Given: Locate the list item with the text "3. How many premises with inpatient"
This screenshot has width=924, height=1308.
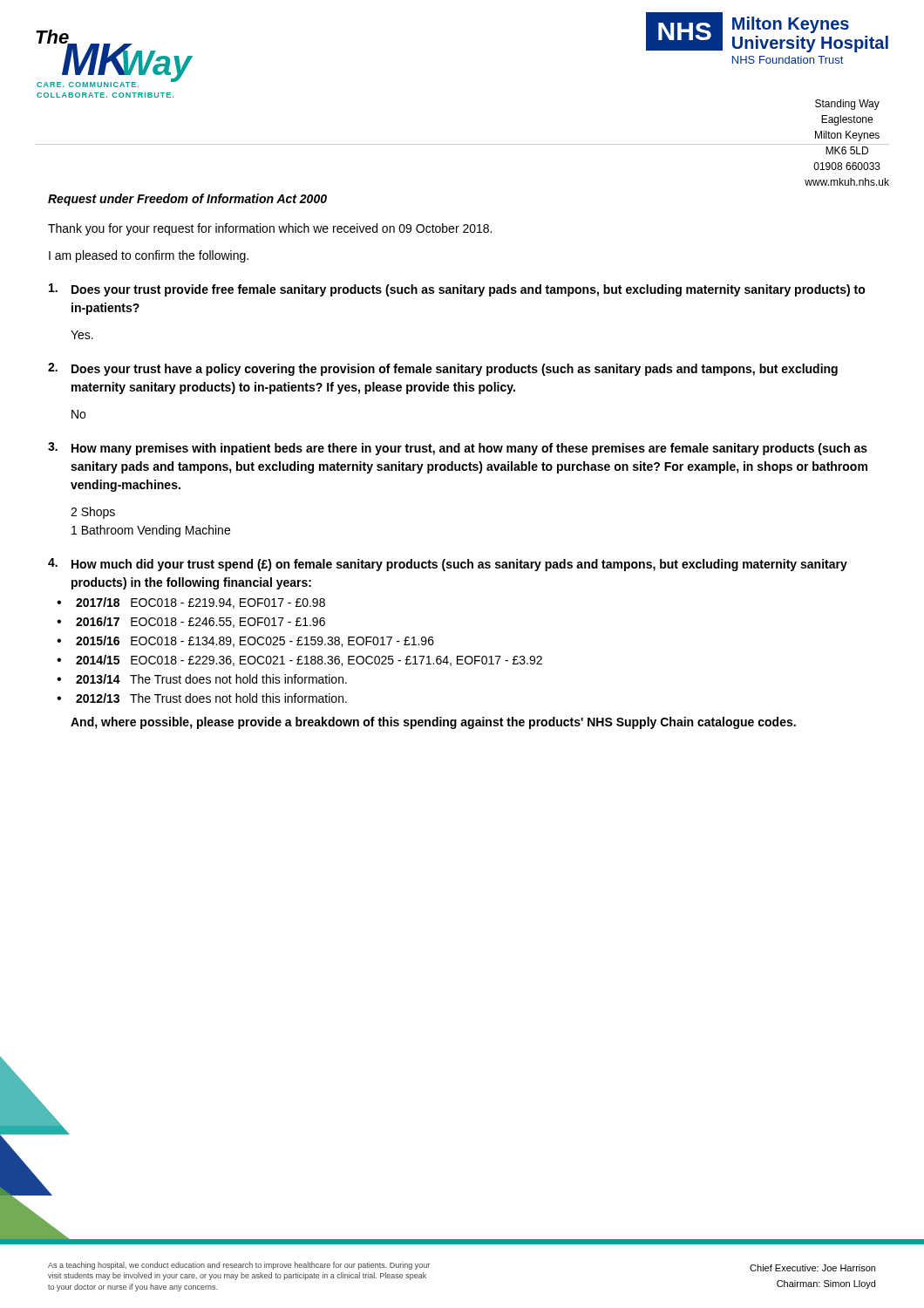Looking at the screenshot, I should click(x=462, y=467).
